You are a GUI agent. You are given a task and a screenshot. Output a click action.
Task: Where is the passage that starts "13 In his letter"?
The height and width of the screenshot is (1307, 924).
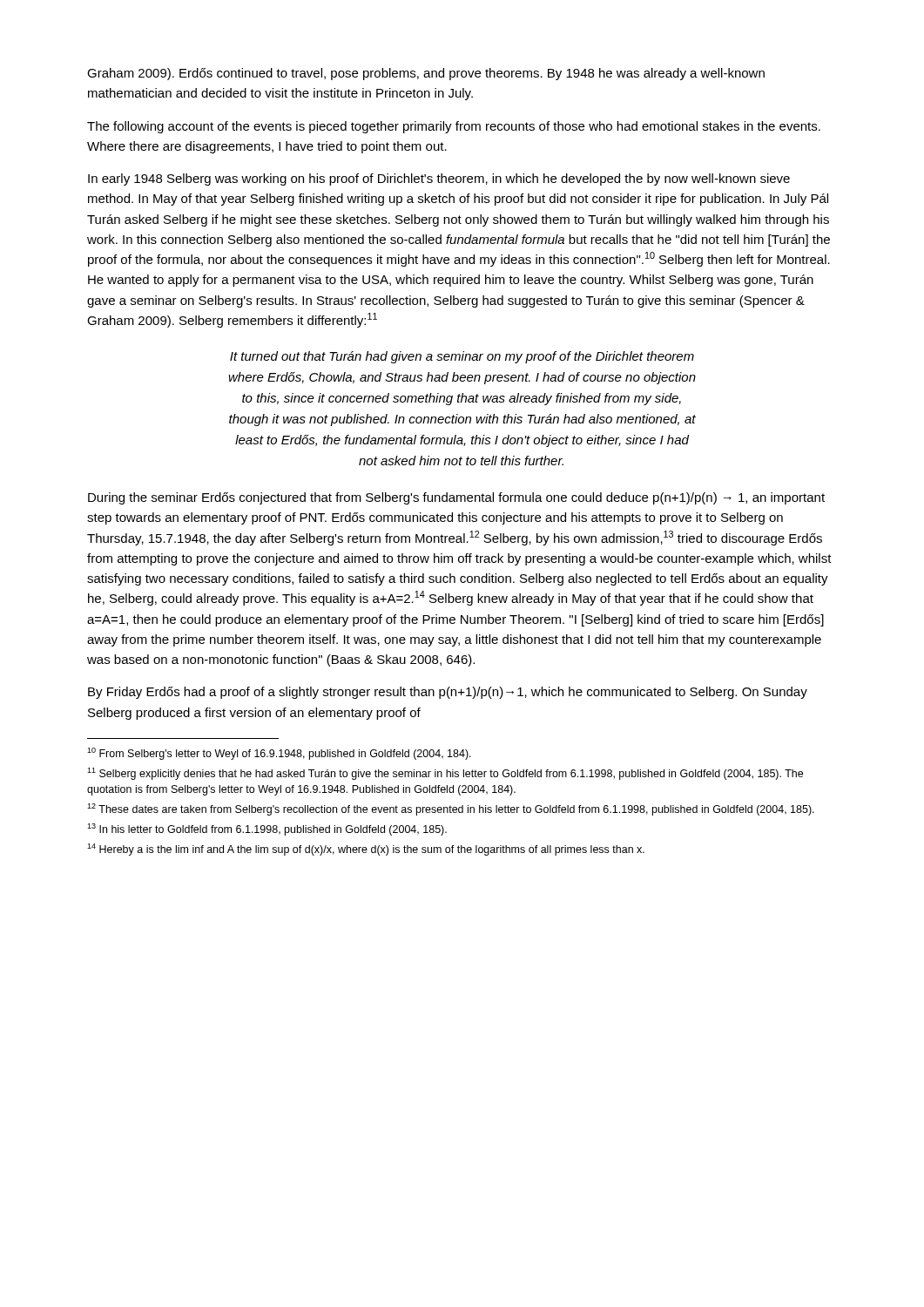[x=267, y=829]
